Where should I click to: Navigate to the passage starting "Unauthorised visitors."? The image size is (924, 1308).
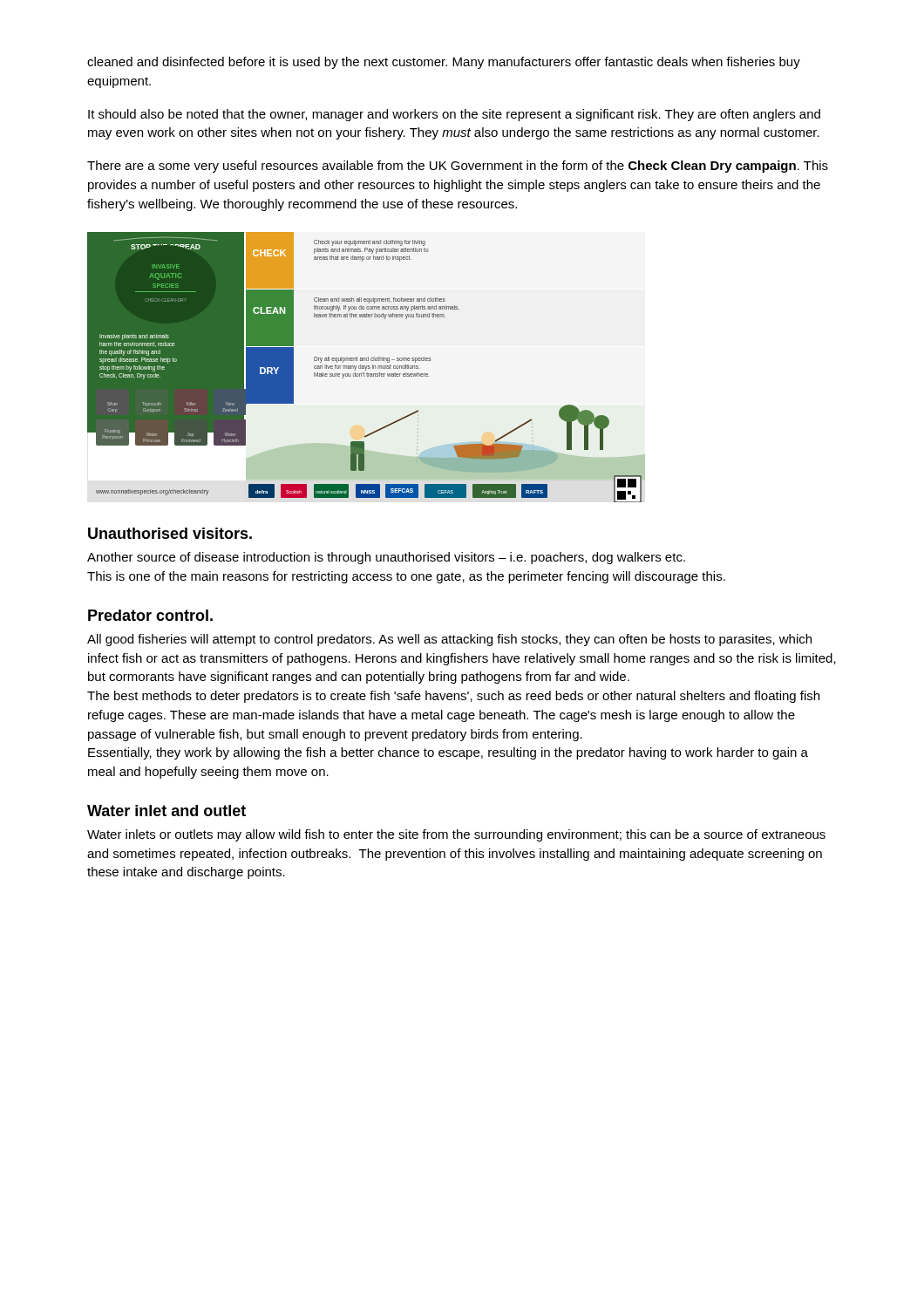click(170, 534)
